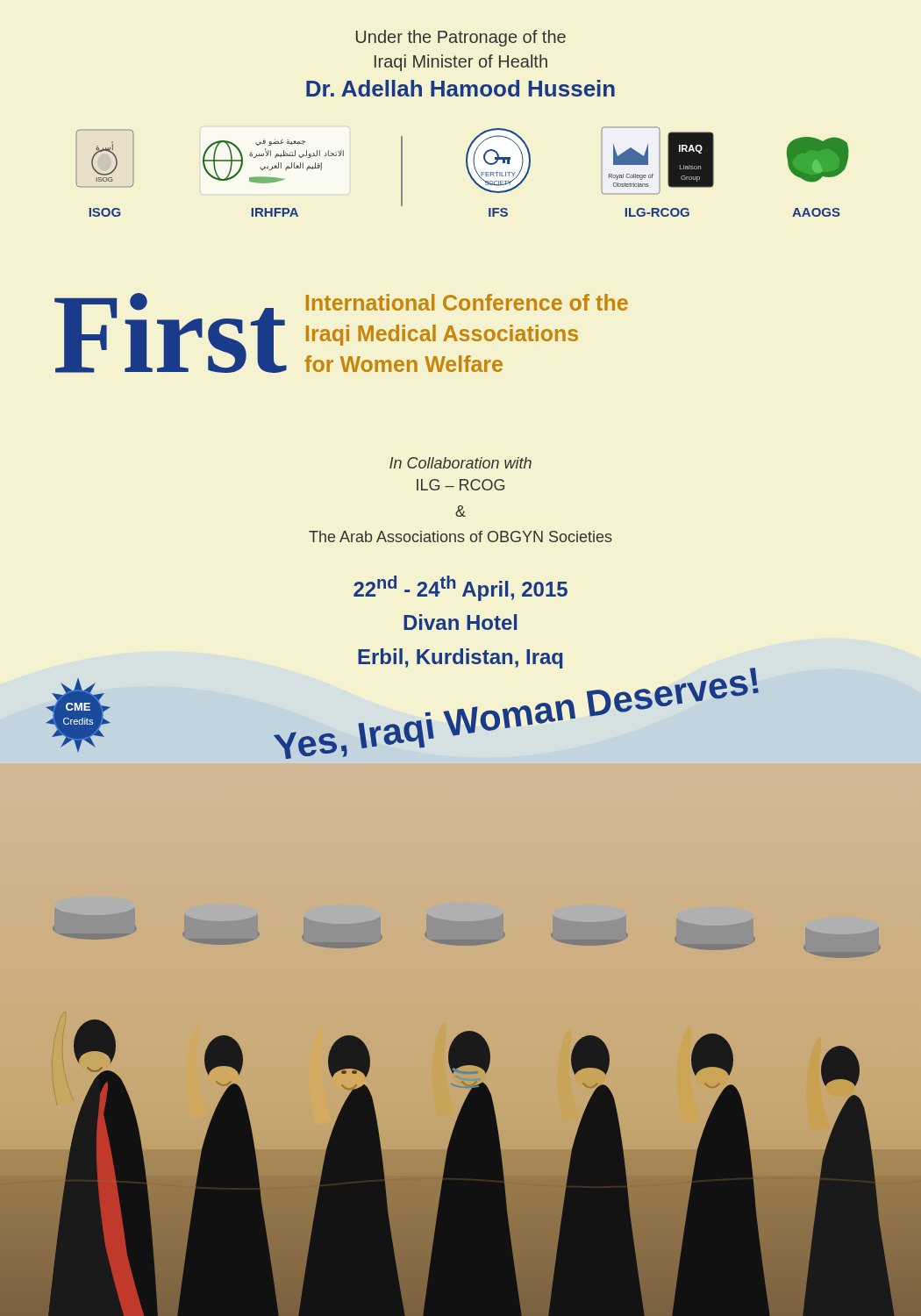Locate the logo
Screen dimensions: 1316x921
coord(460,171)
